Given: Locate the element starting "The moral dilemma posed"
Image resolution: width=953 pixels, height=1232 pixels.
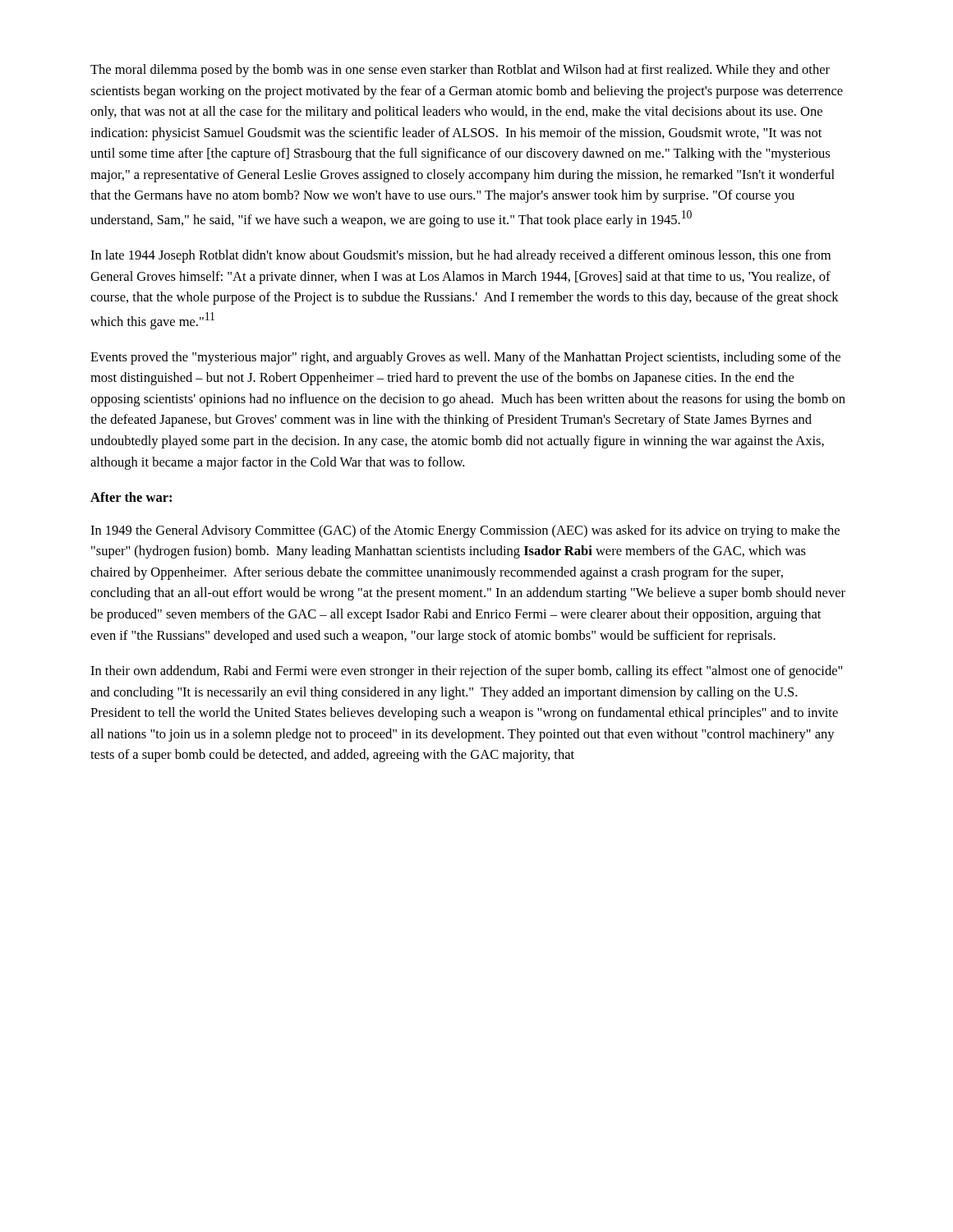Looking at the screenshot, I should tap(467, 144).
